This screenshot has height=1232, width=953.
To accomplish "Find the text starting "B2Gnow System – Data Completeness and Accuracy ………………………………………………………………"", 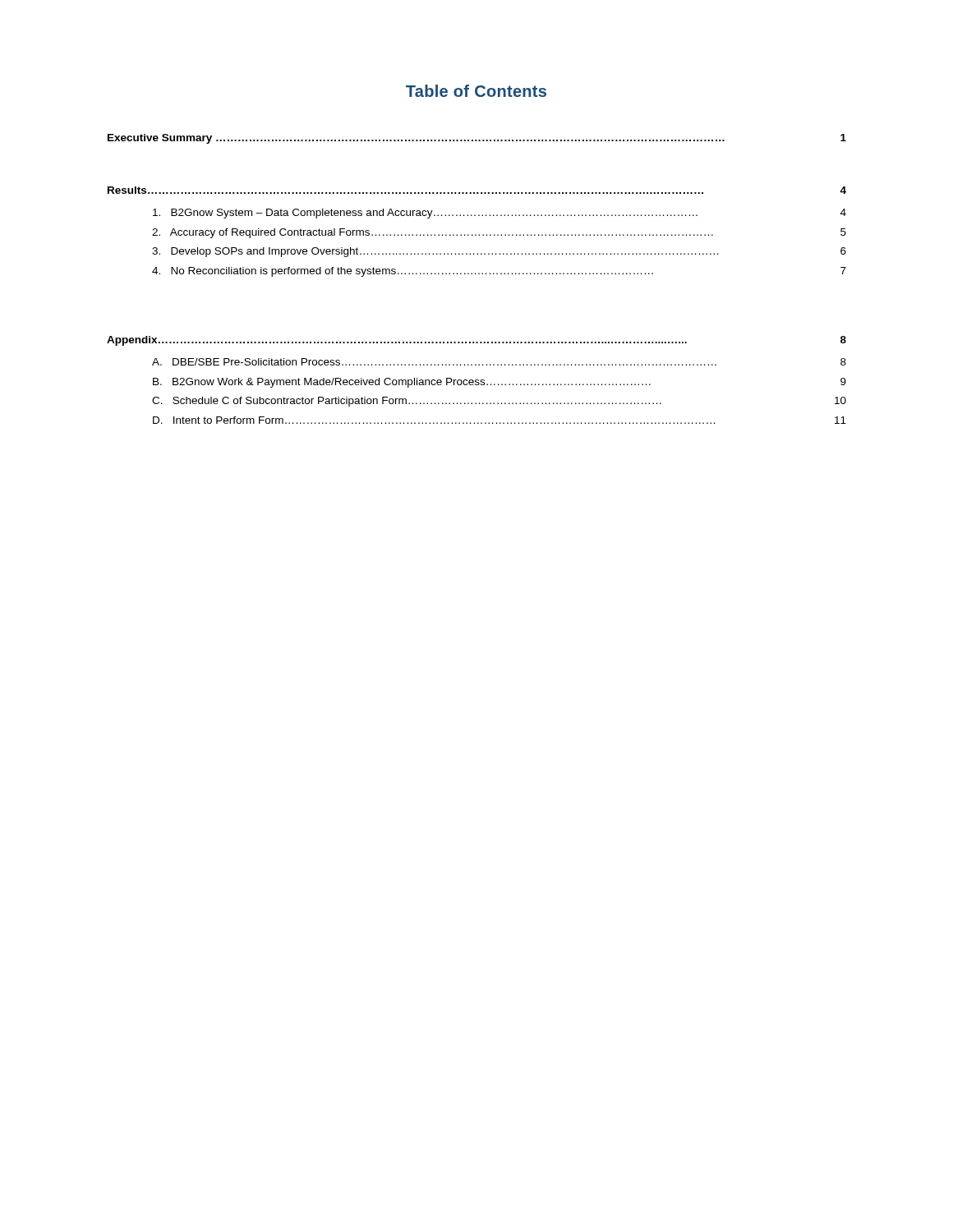I will pos(499,213).
